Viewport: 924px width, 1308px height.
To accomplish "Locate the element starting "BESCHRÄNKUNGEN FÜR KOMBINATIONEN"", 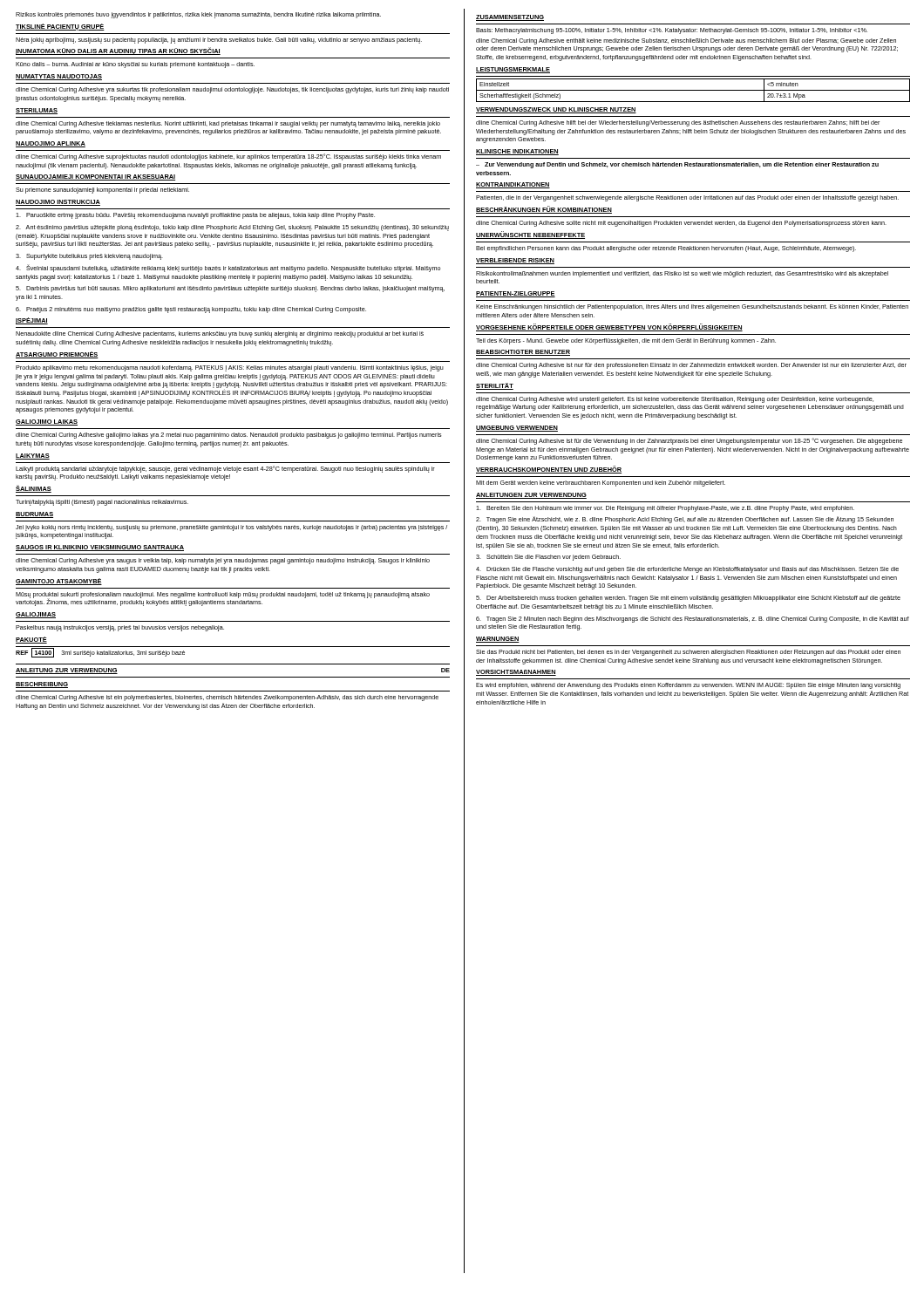I will click(544, 210).
